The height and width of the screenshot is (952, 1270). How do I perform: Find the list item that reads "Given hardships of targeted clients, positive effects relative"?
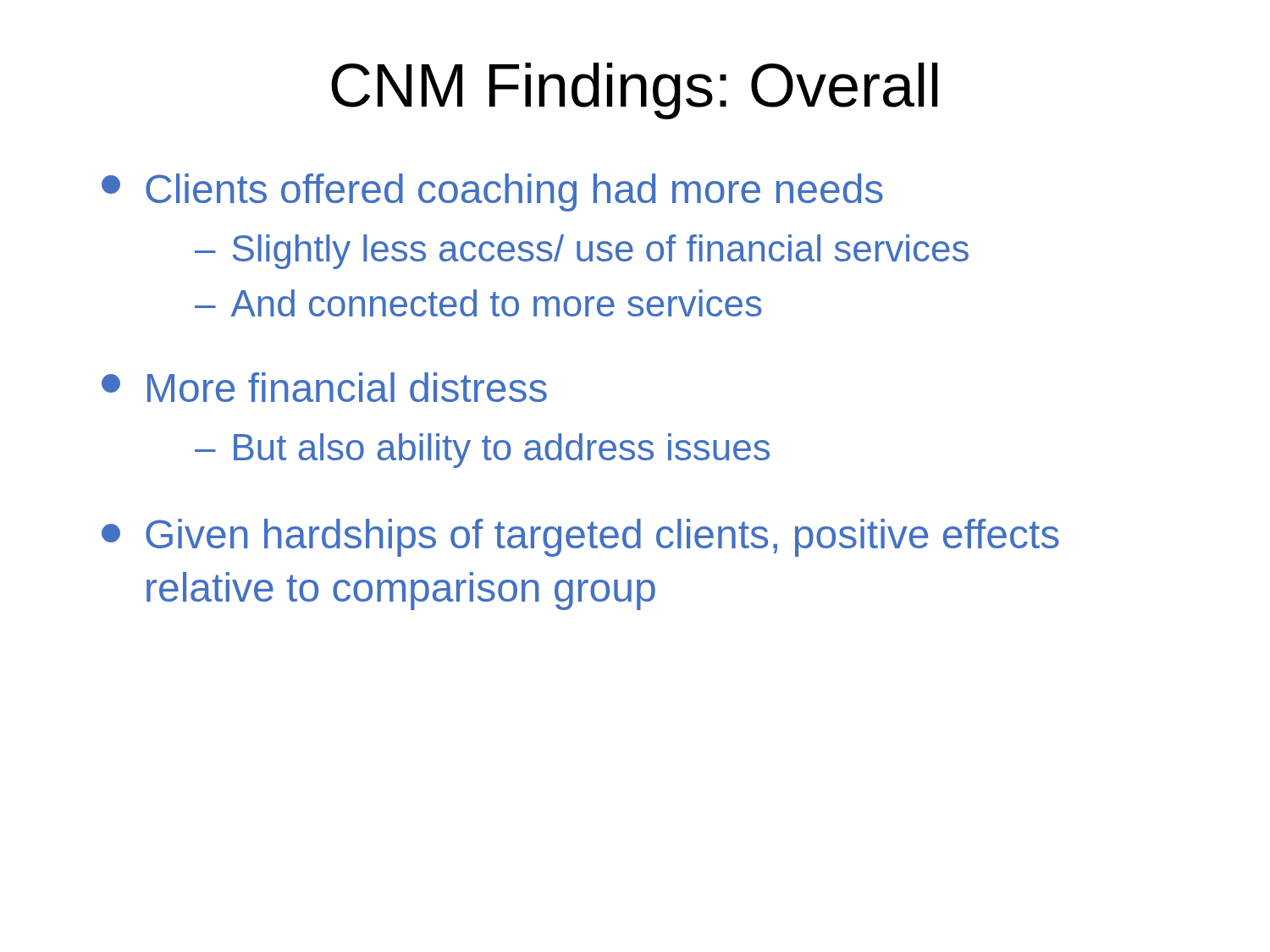coord(648,561)
